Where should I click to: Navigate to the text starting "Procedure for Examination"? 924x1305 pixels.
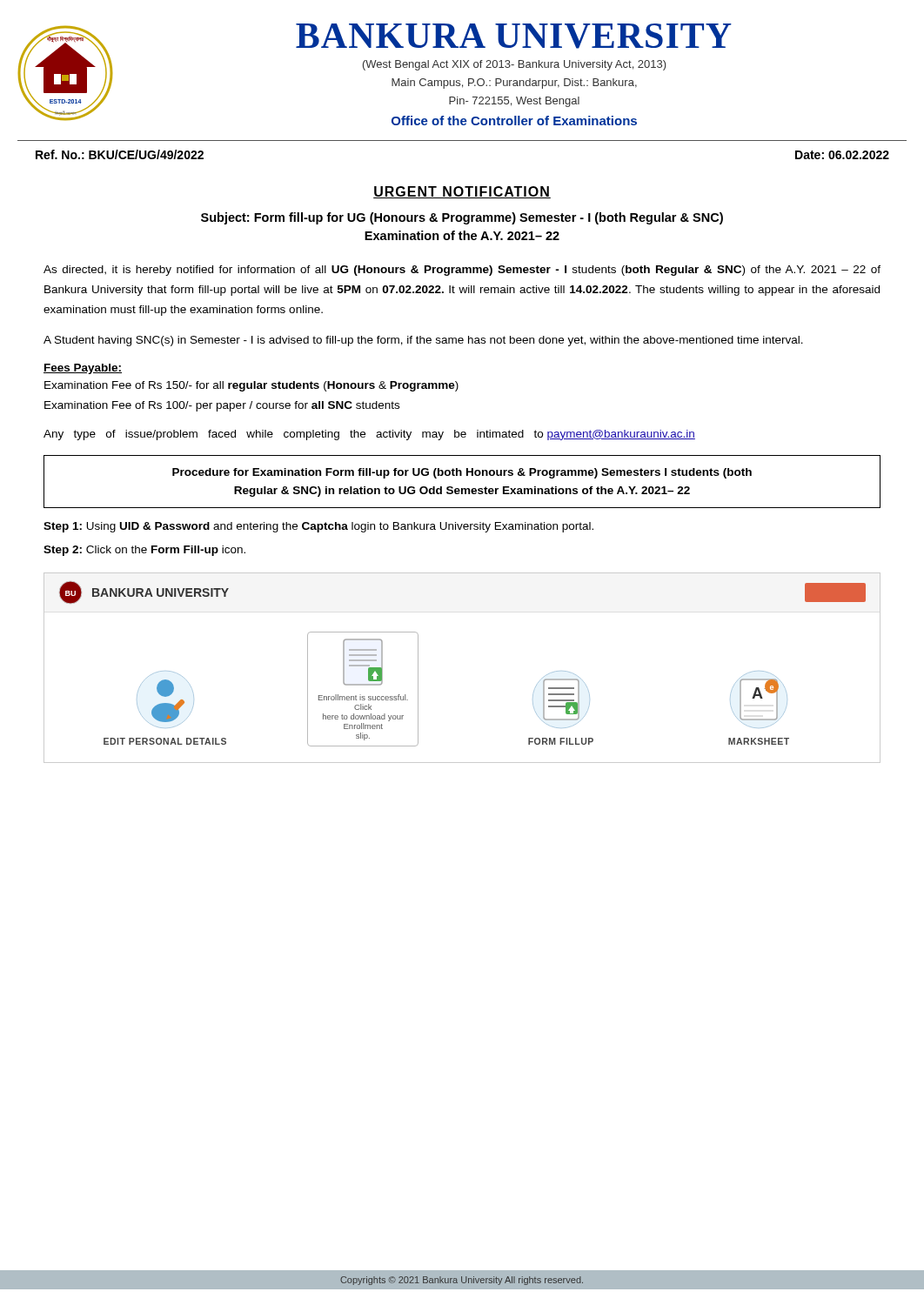pos(462,481)
